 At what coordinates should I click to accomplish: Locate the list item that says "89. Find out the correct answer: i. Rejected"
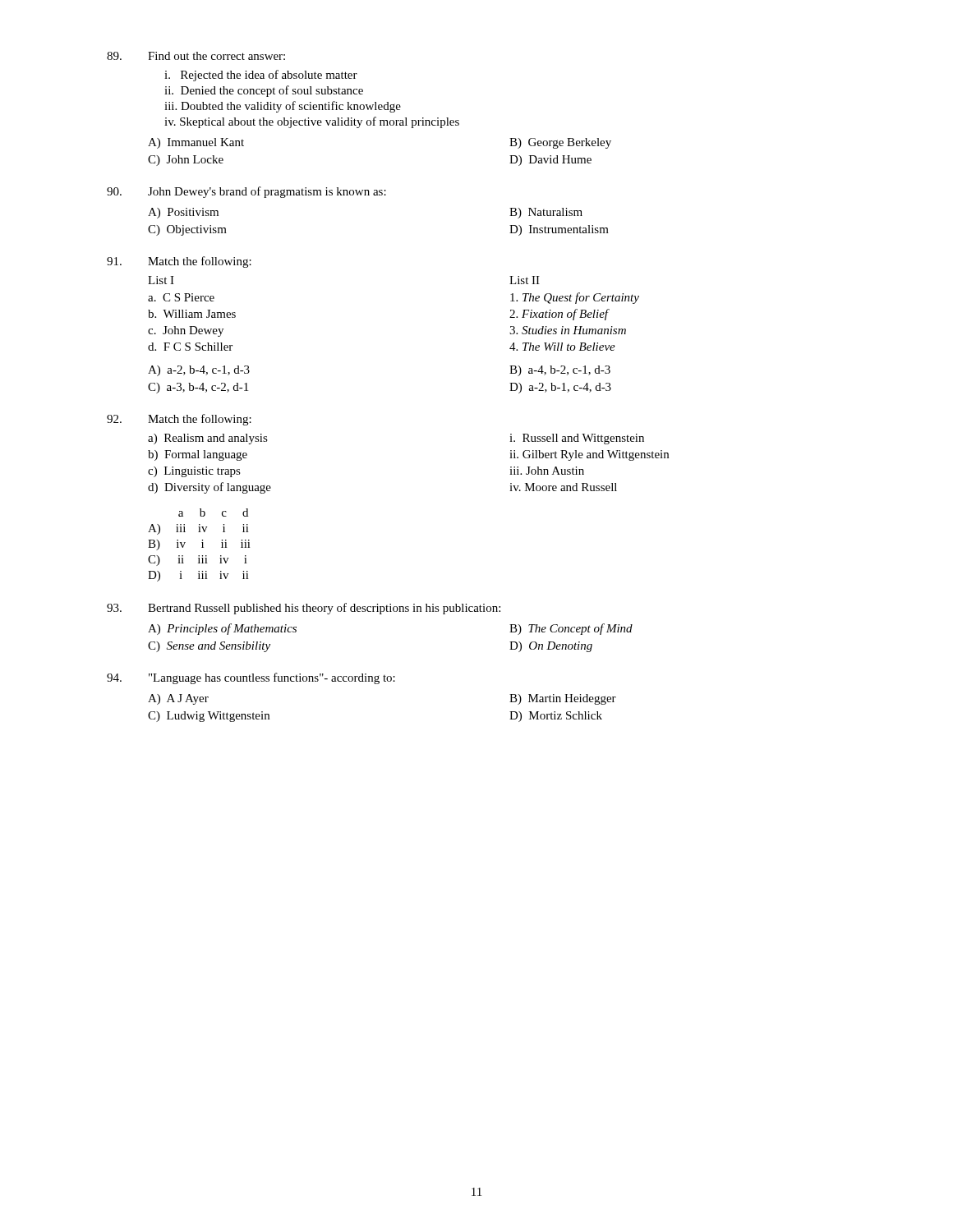click(x=196, y=56)
